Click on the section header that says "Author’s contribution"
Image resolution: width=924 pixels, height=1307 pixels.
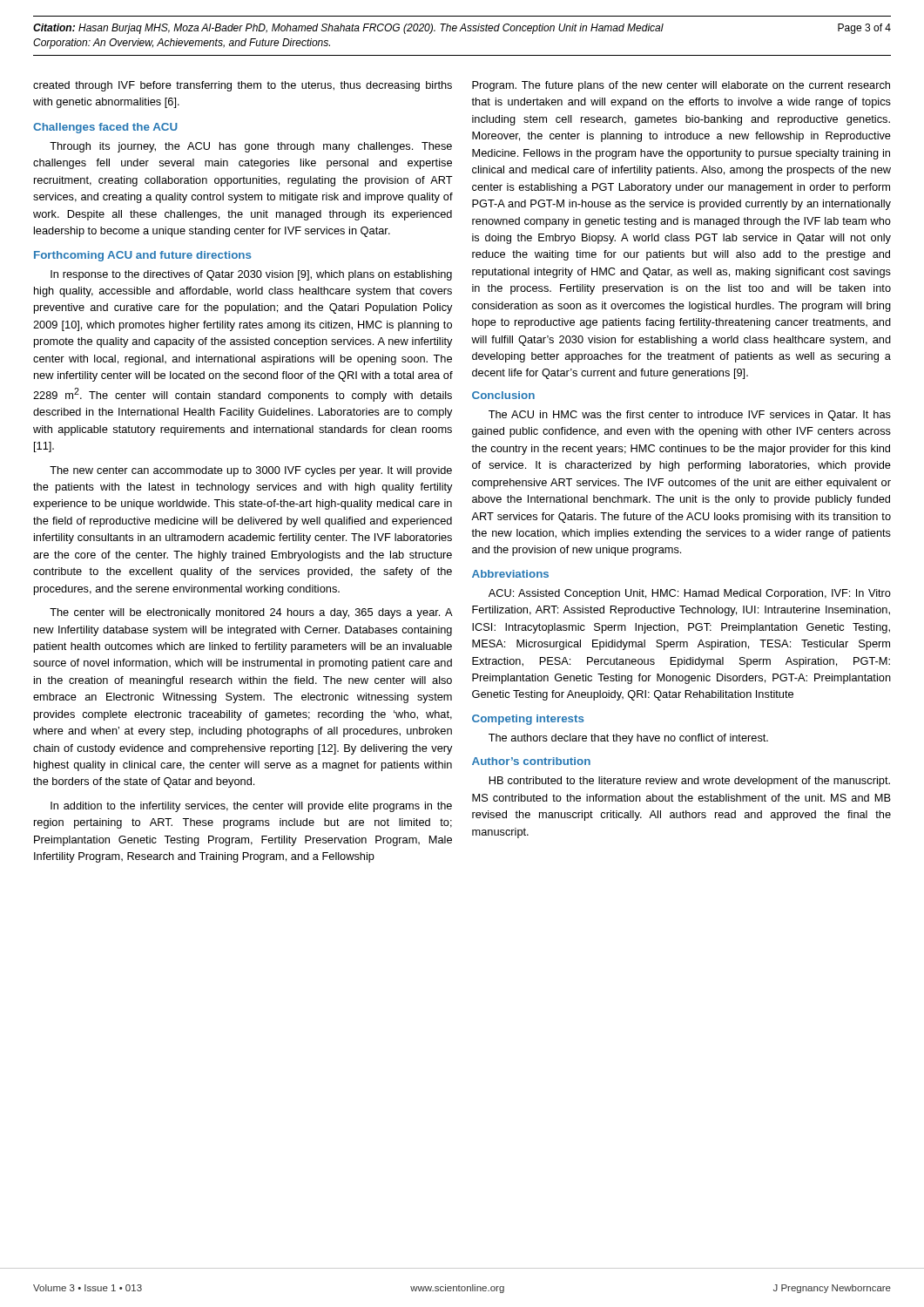click(x=531, y=761)
